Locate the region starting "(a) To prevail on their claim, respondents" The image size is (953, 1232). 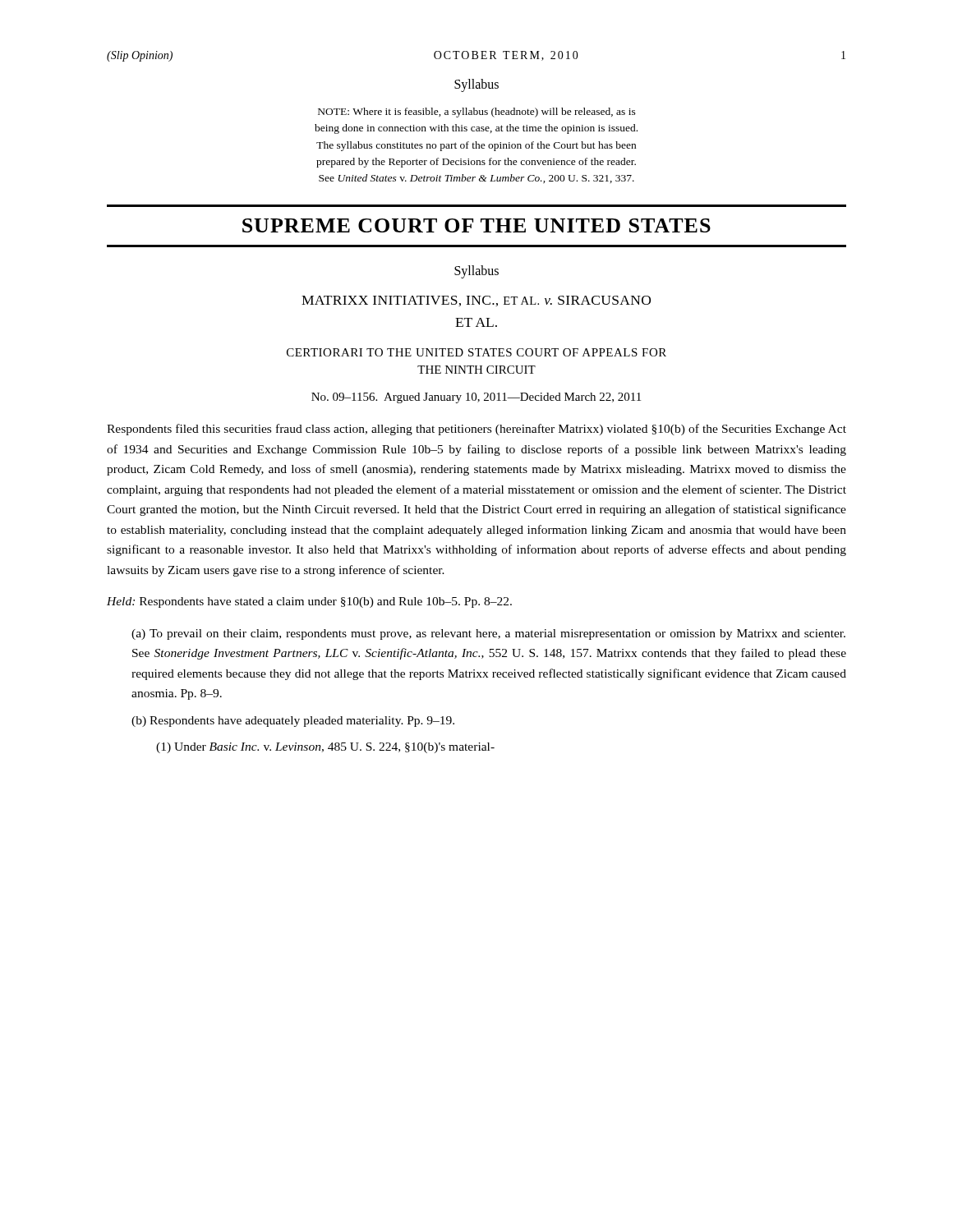(489, 663)
